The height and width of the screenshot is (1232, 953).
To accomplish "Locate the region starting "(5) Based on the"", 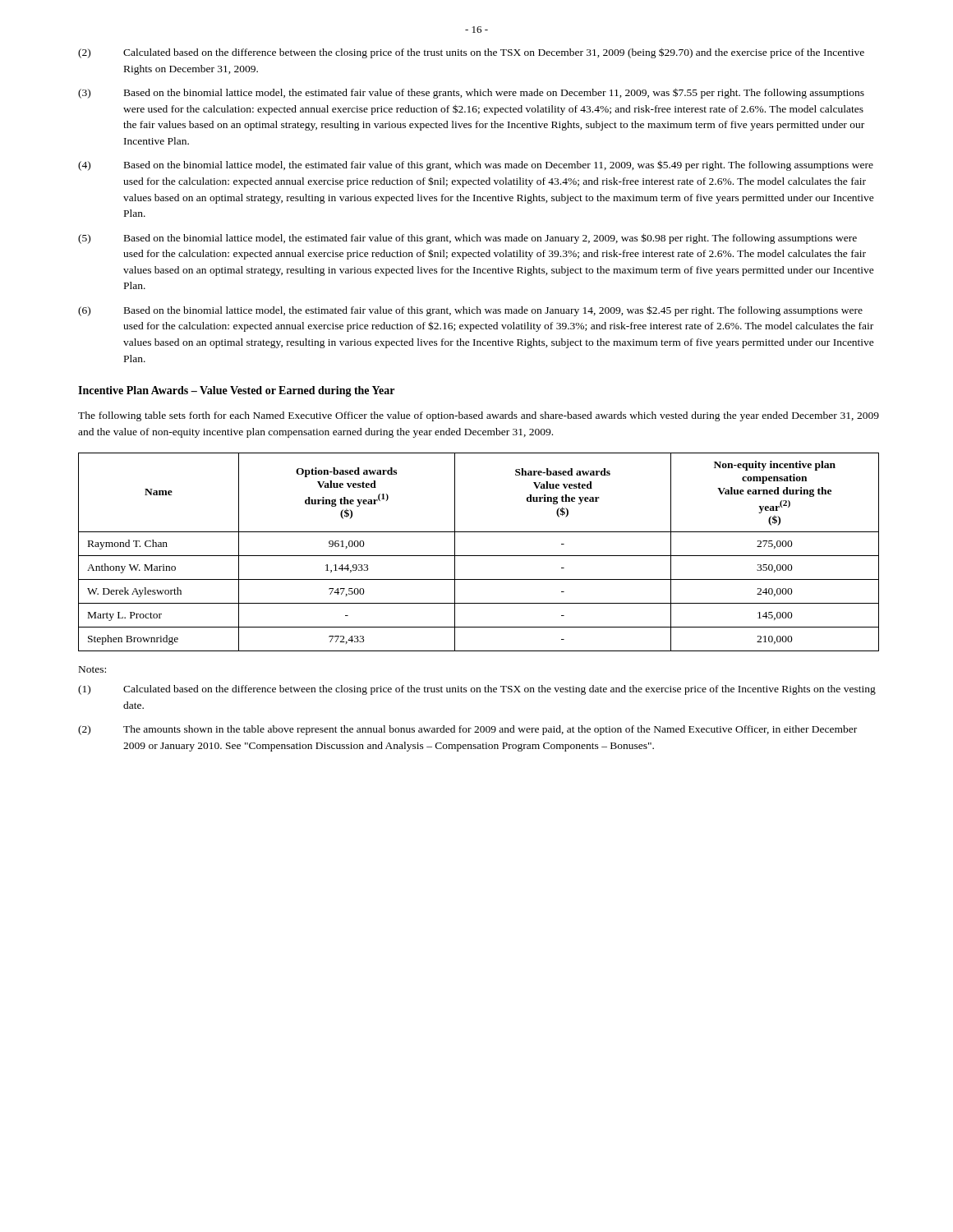I will [x=479, y=262].
